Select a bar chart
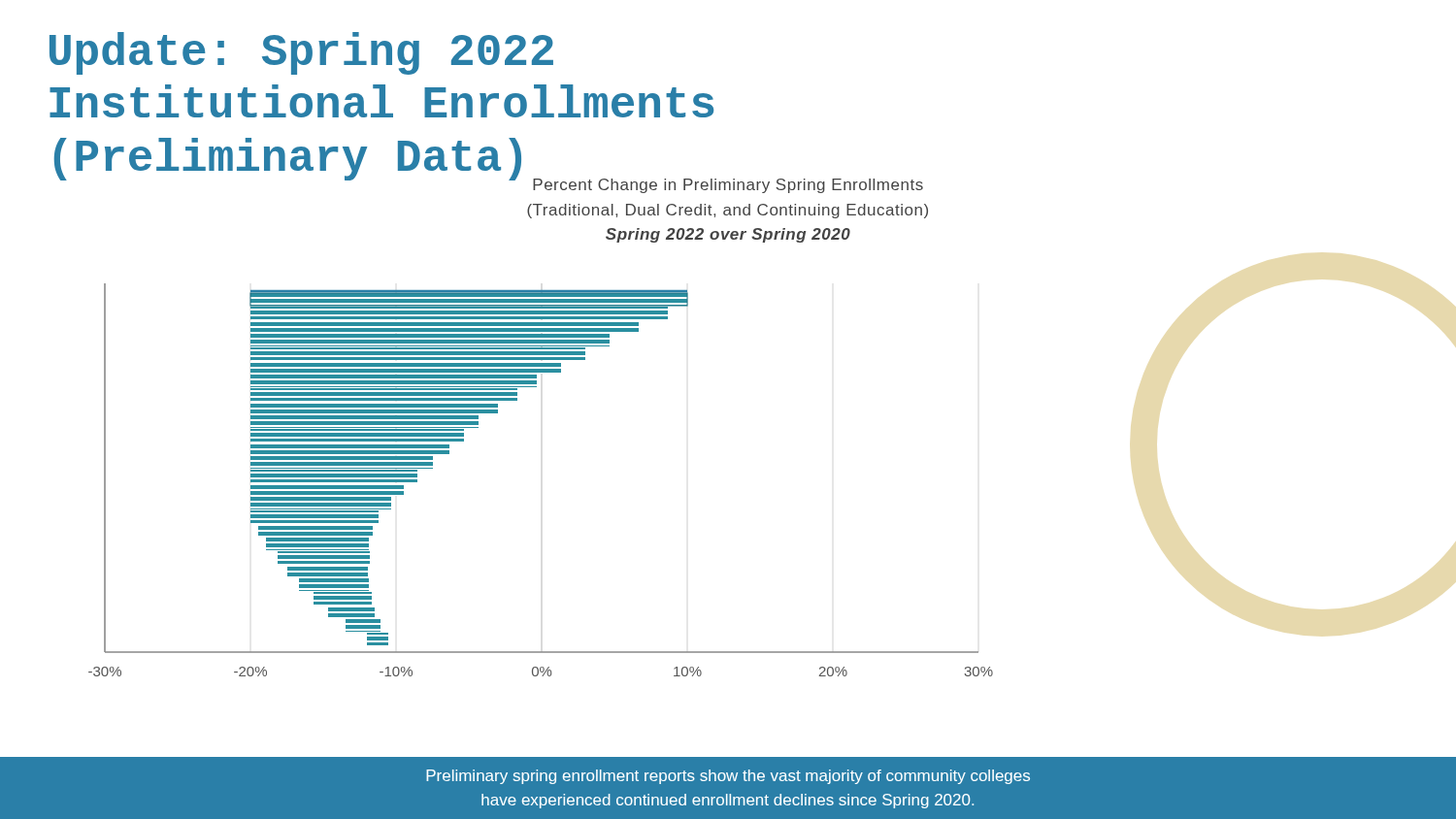 580,492
